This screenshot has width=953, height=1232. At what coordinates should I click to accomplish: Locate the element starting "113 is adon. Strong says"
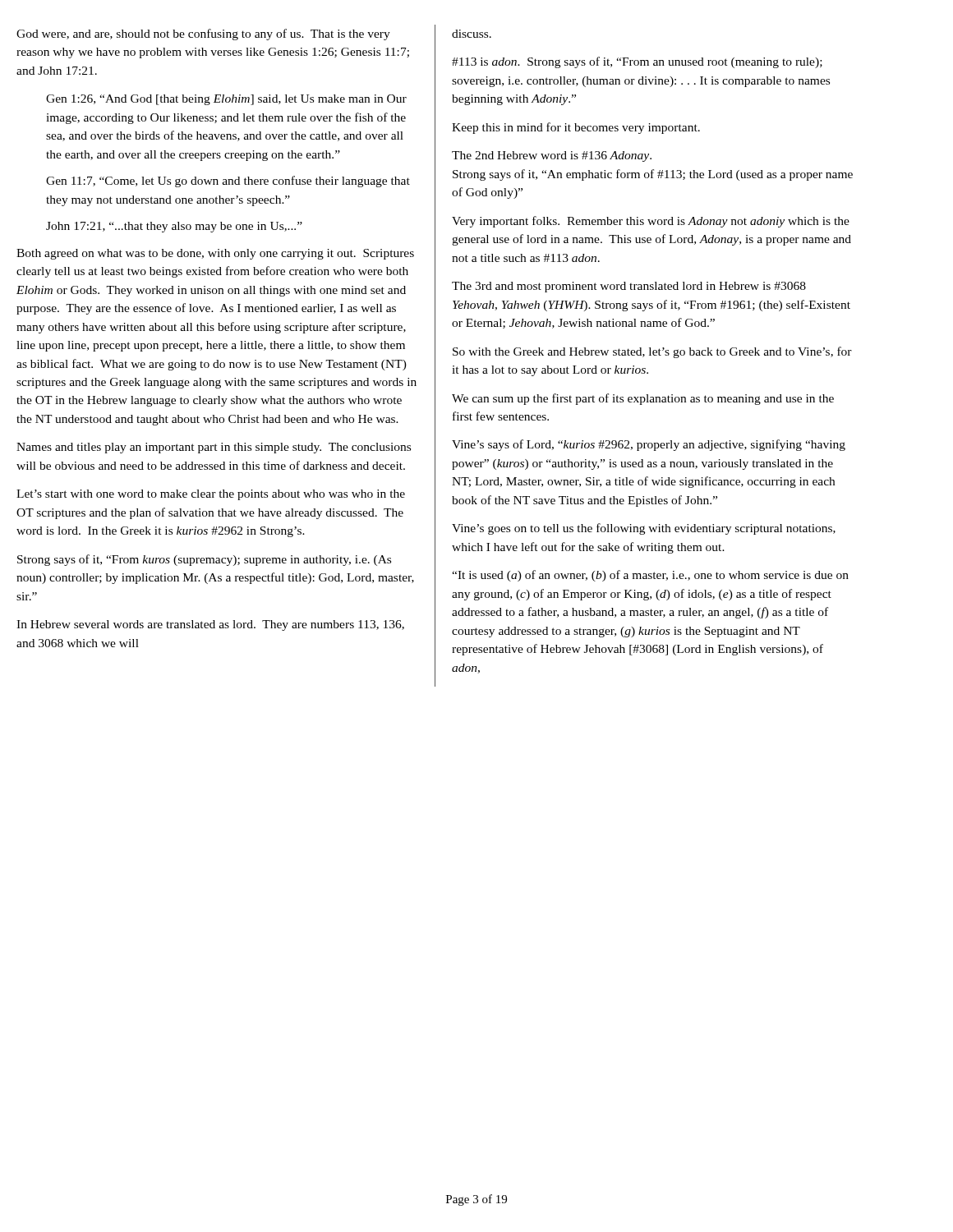point(641,80)
